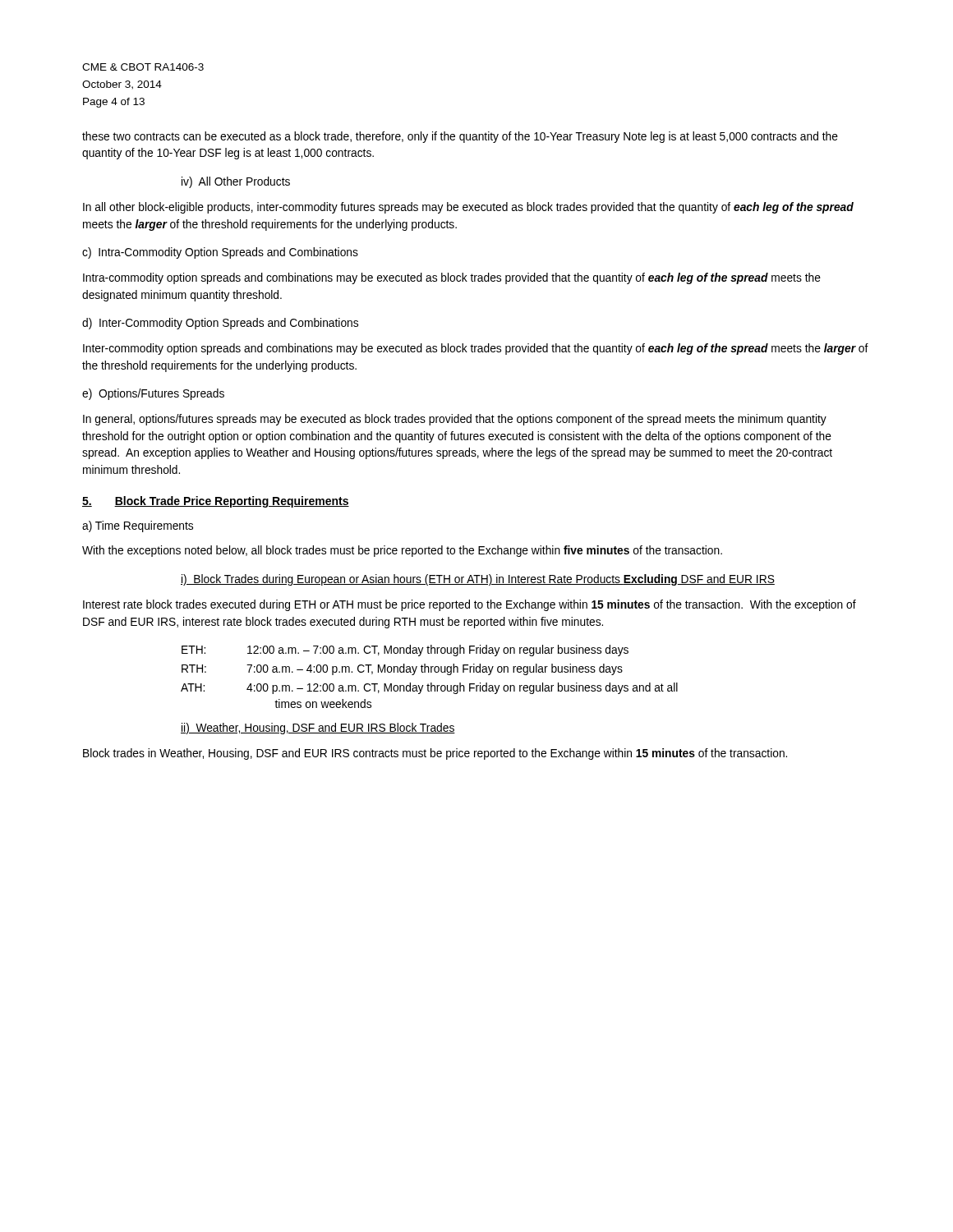953x1232 pixels.
Task: Find the text starting "these two contracts can"
Action: point(460,145)
